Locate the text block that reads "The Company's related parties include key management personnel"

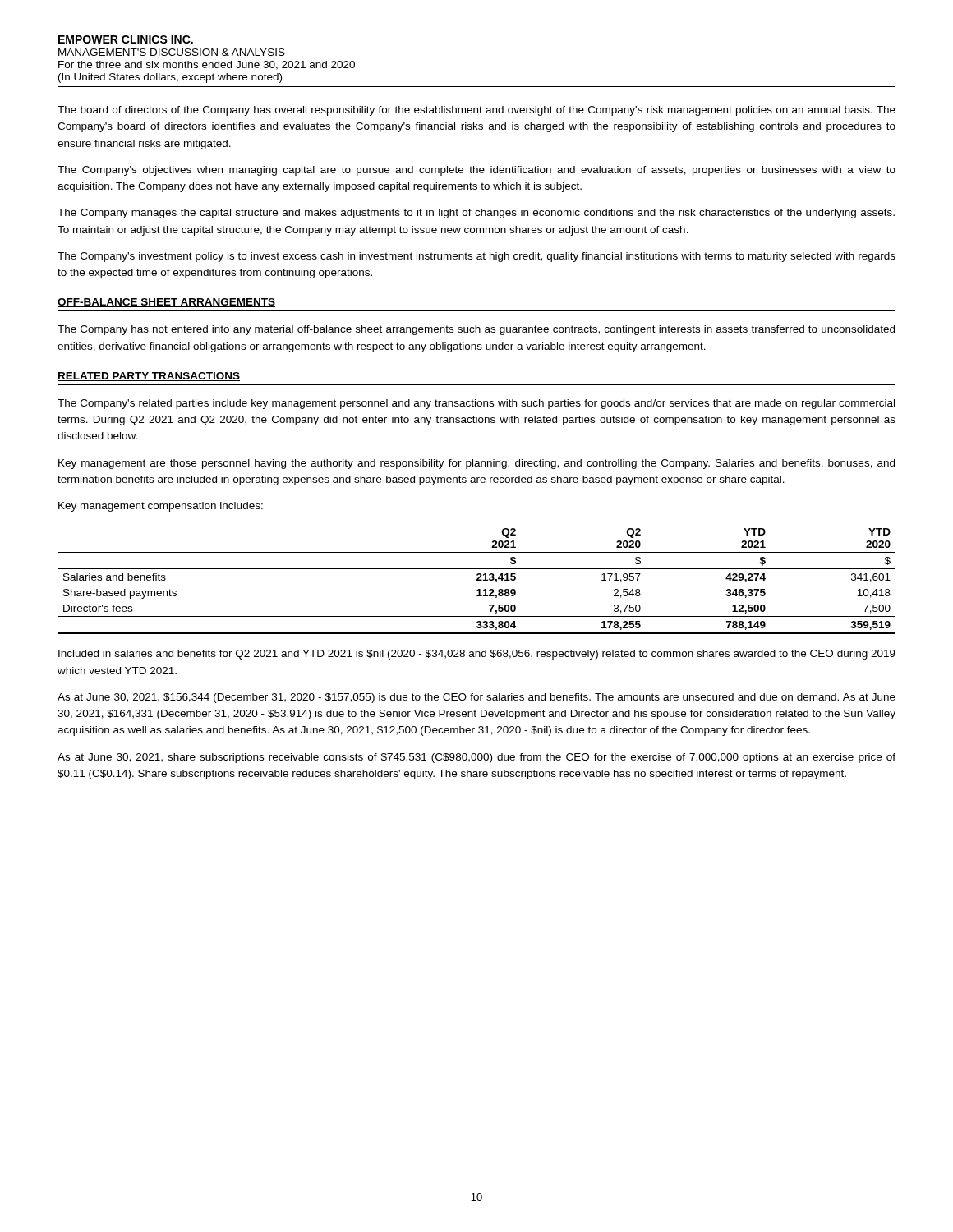476,419
